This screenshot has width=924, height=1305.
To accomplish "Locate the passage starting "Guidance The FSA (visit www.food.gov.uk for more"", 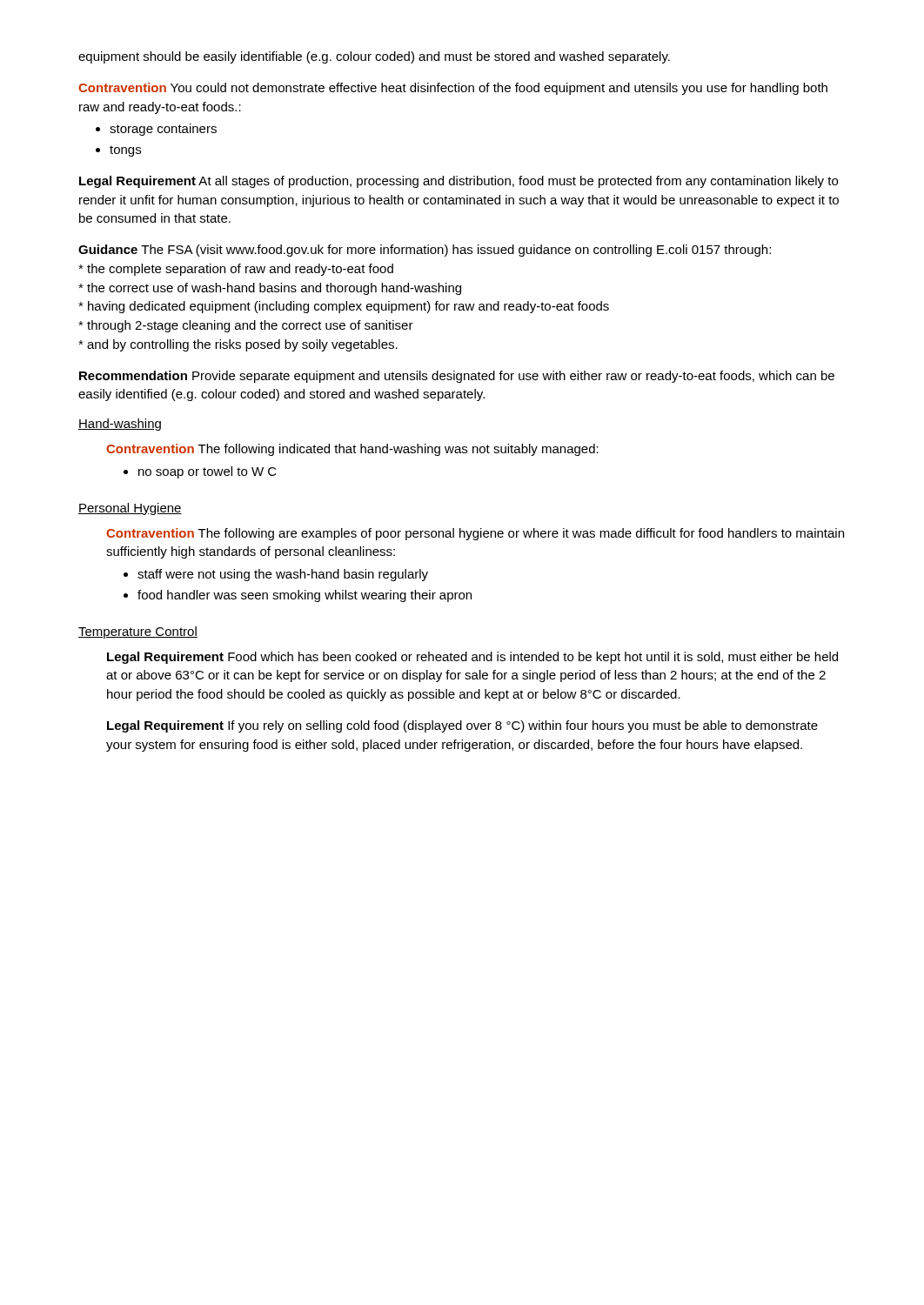I will pos(425,297).
